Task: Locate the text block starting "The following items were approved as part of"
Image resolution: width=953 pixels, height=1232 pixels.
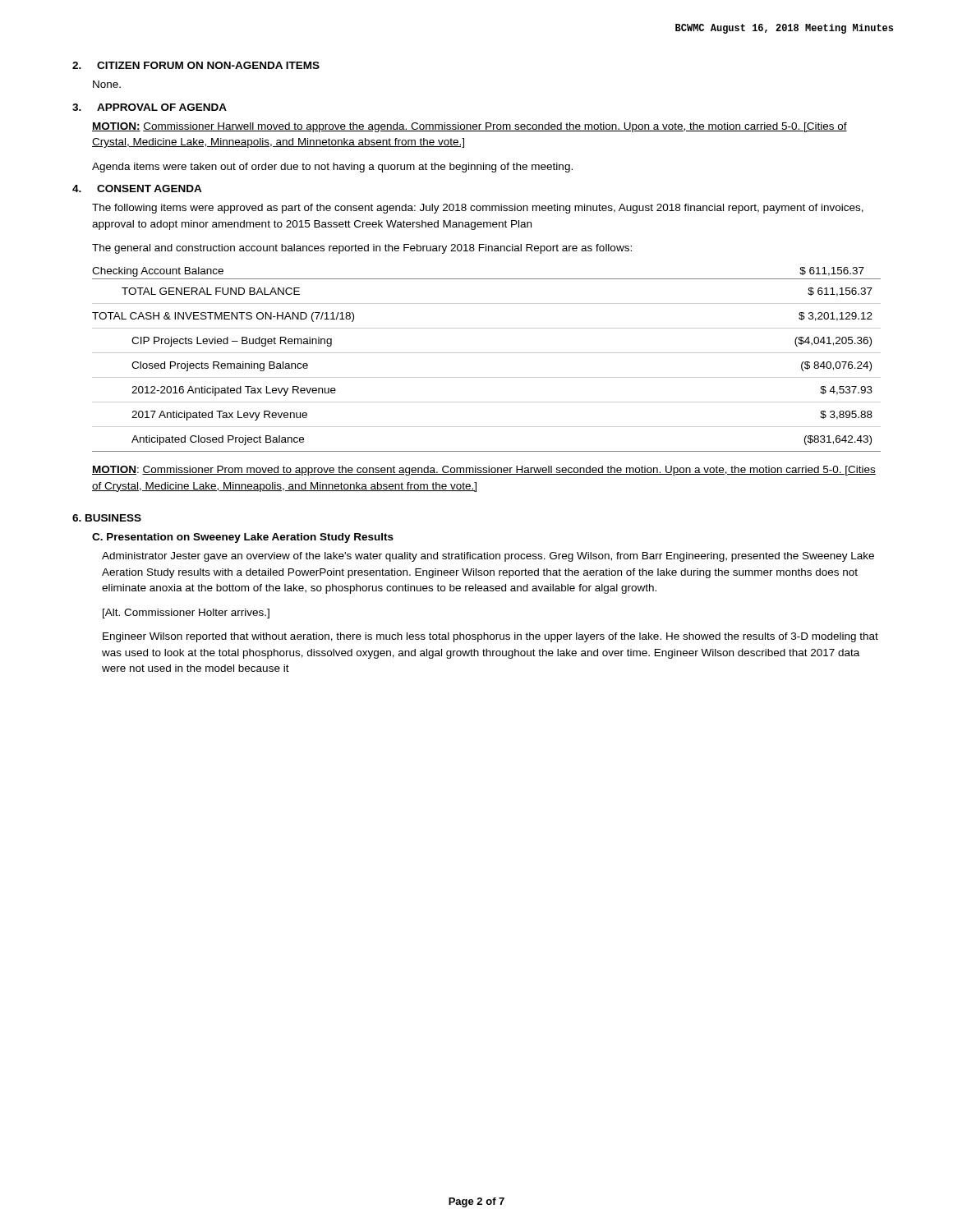Action: click(x=478, y=216)
